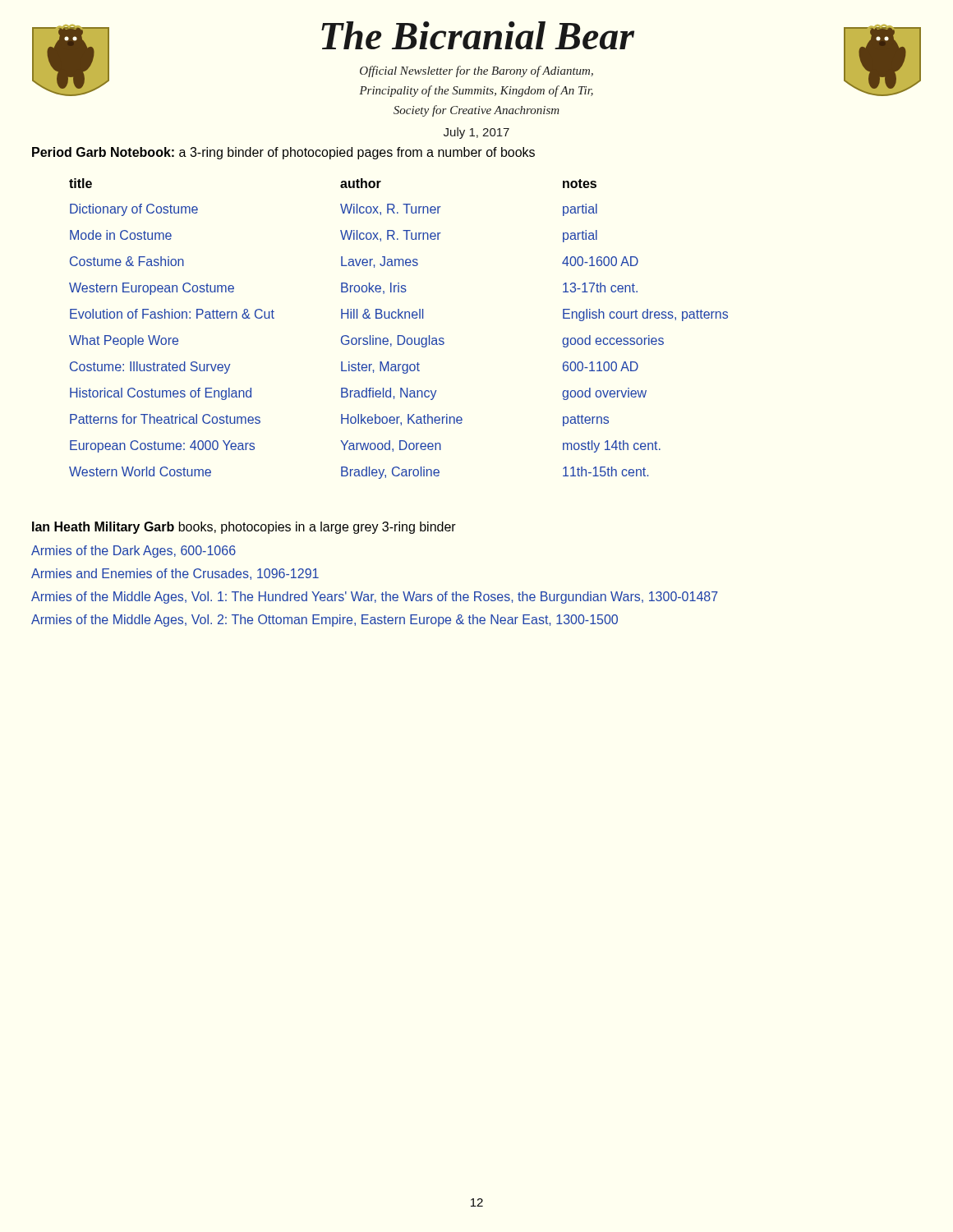Select the block starting "Armies and Enemies of"

click(175, 574)
